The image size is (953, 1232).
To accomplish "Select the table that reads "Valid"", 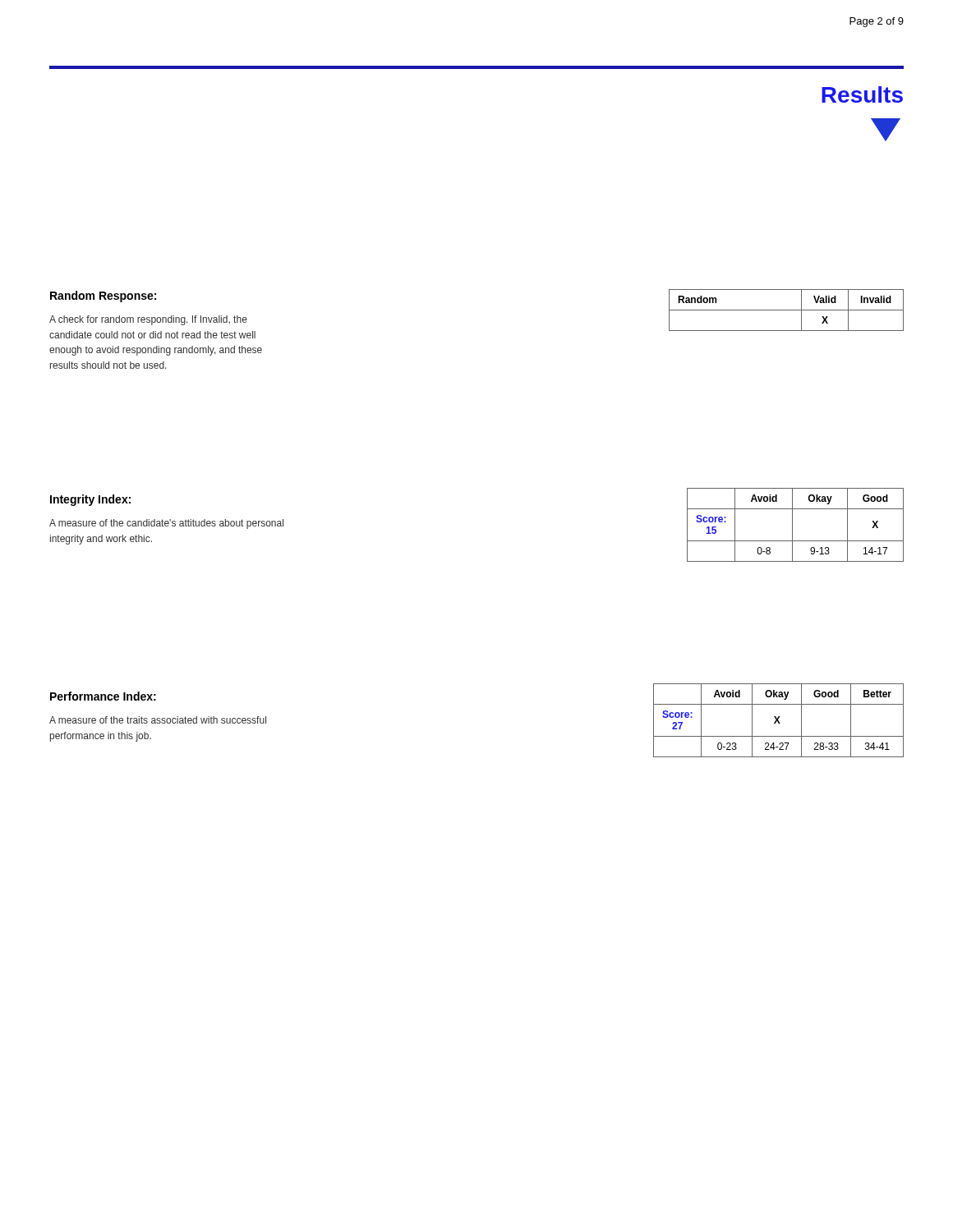I will pos(786,310).
